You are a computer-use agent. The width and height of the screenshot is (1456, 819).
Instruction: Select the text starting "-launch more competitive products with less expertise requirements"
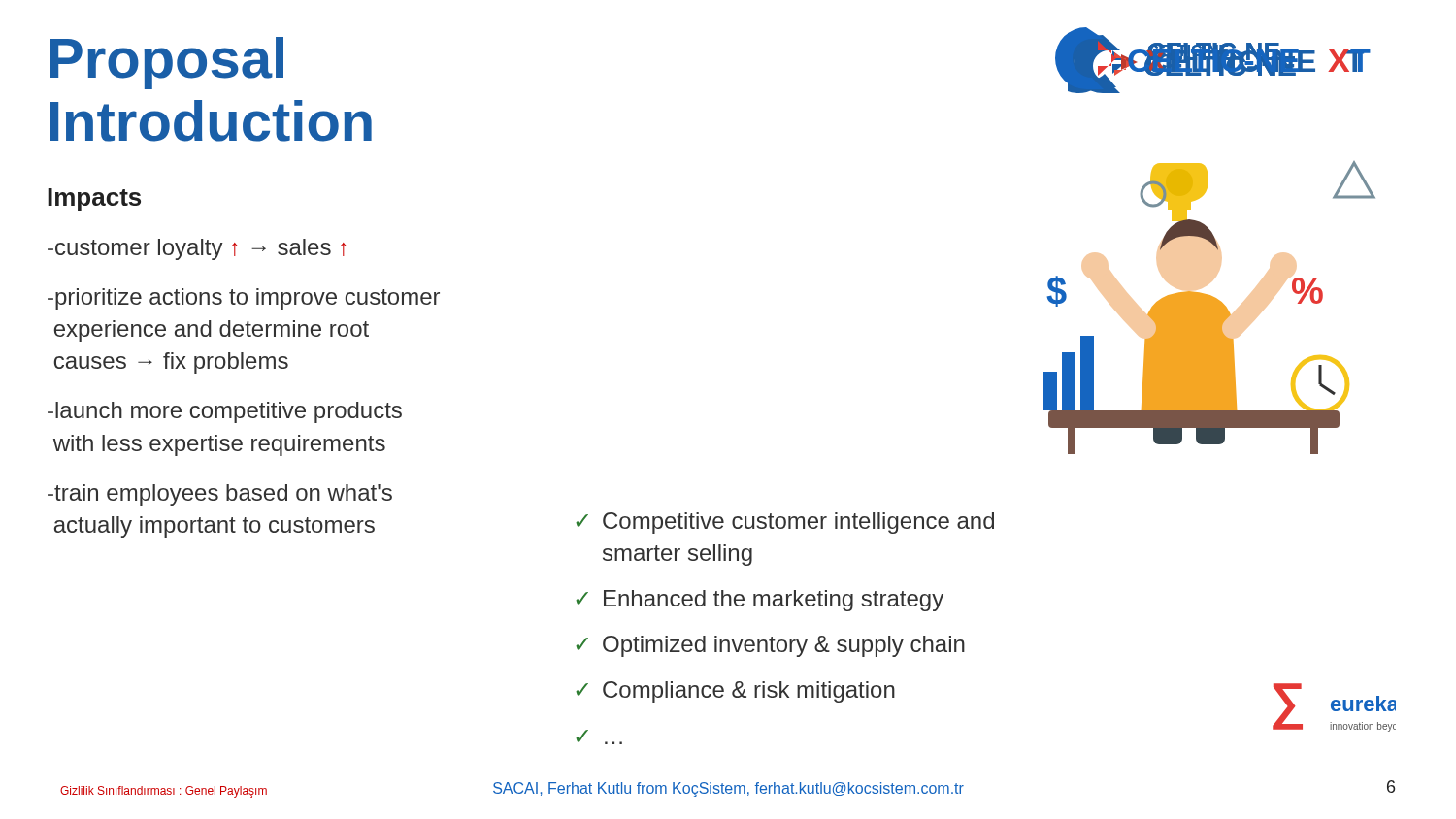(x=225, y=426)
